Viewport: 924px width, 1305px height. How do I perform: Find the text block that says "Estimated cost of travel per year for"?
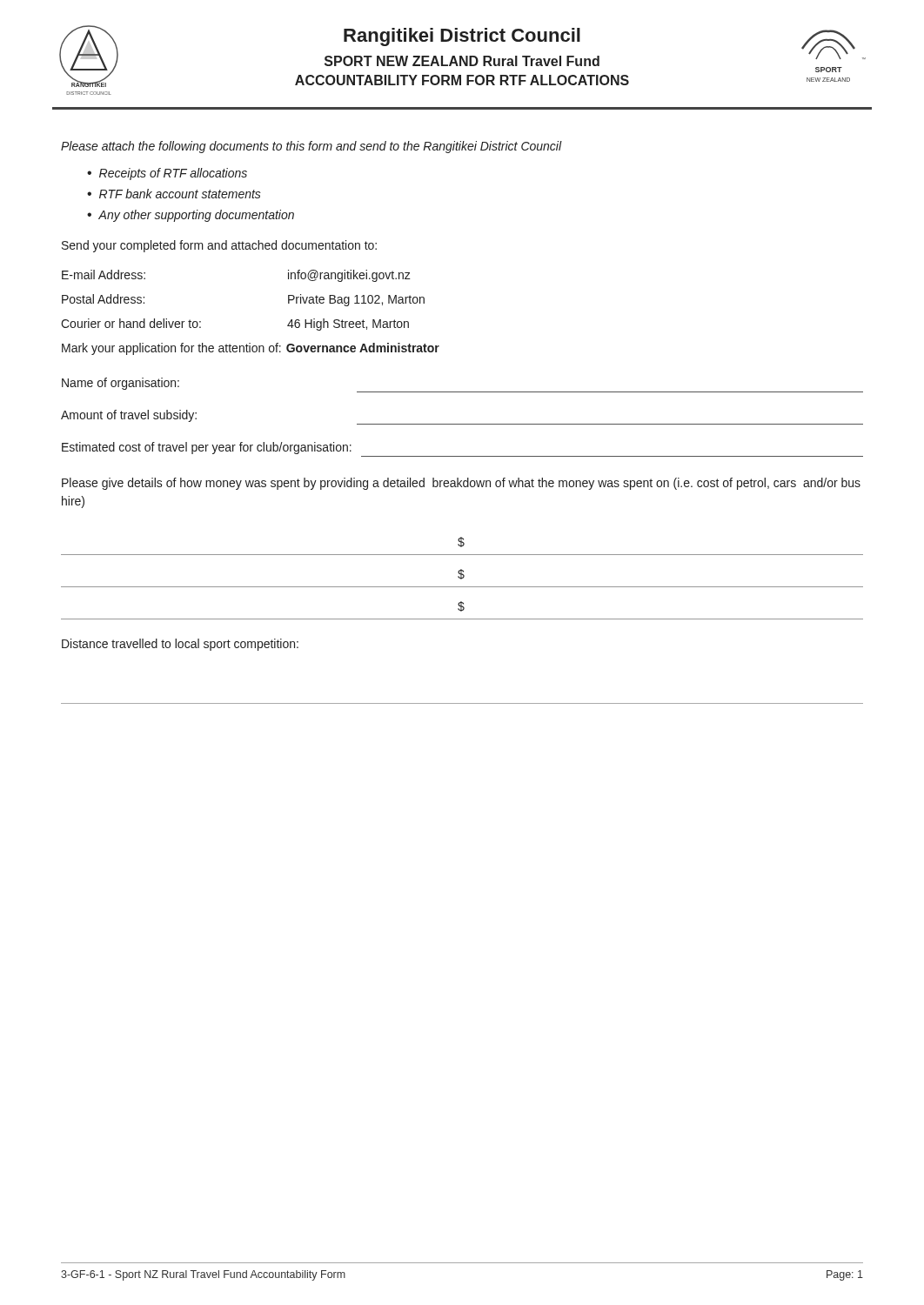[x=462, y=447]
